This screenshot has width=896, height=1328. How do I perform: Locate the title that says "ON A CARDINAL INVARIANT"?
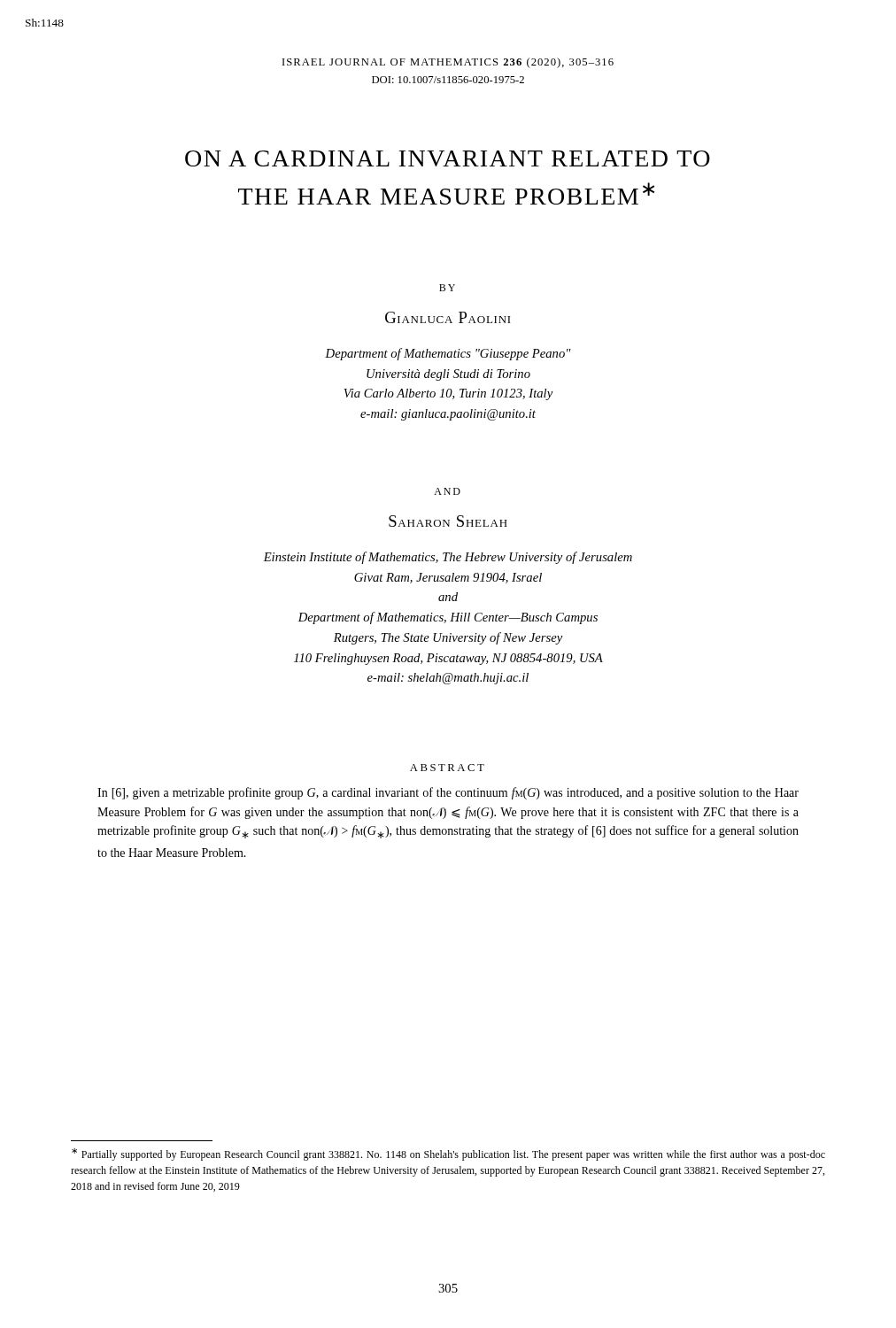(x=448, y=177)
